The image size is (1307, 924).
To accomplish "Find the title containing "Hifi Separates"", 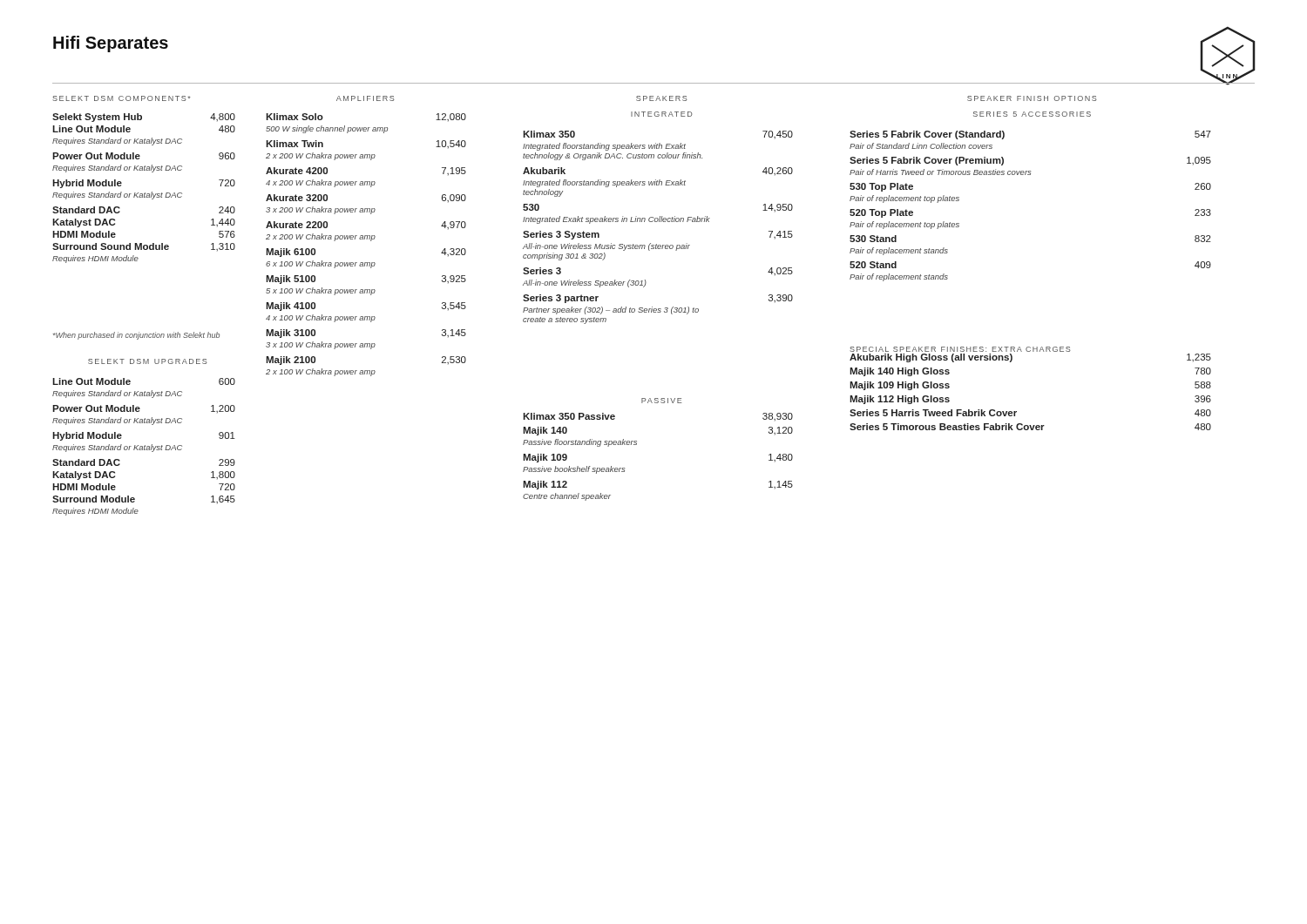I will [110, 43].
